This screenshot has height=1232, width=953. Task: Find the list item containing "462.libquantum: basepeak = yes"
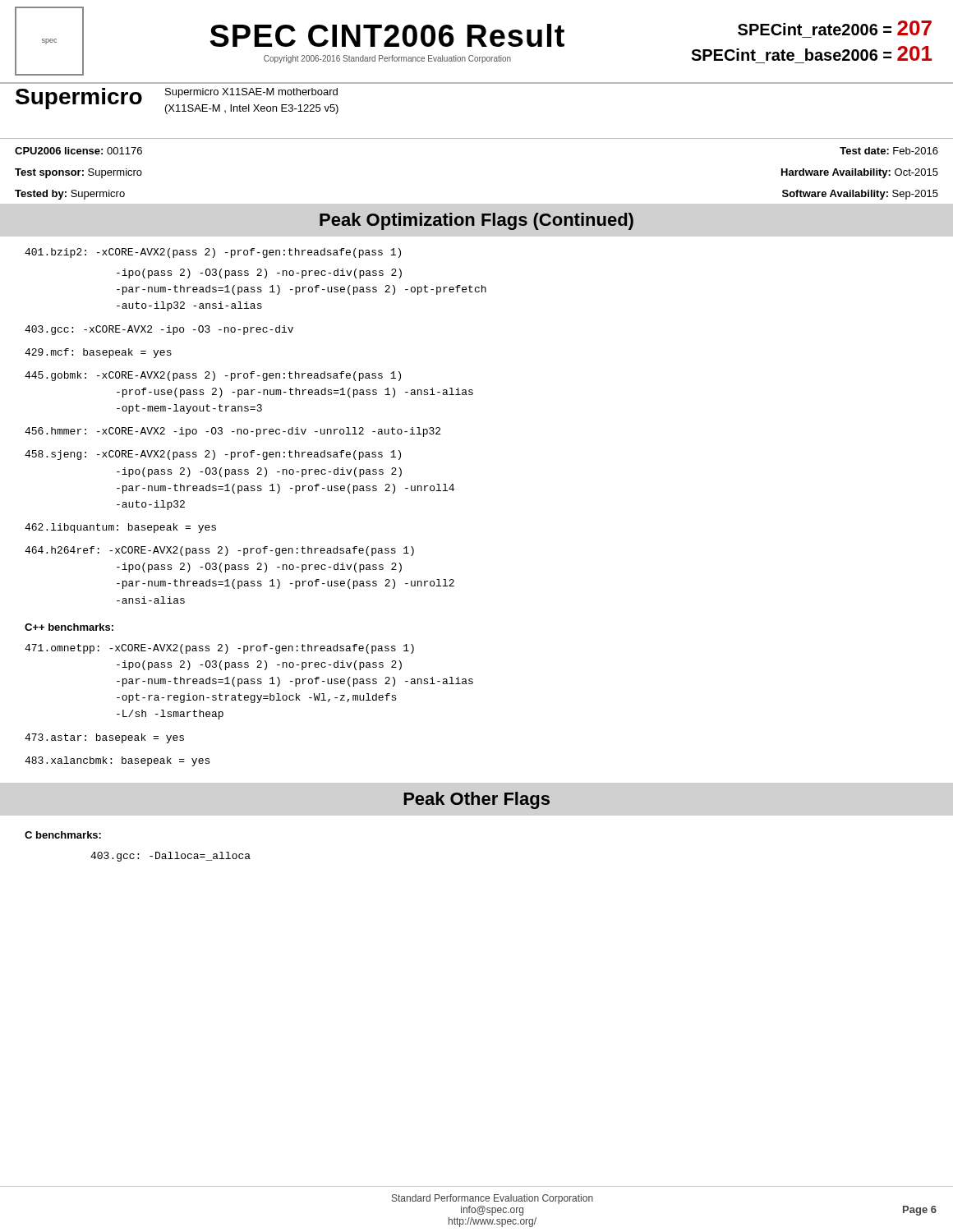[x=121, y=528]
